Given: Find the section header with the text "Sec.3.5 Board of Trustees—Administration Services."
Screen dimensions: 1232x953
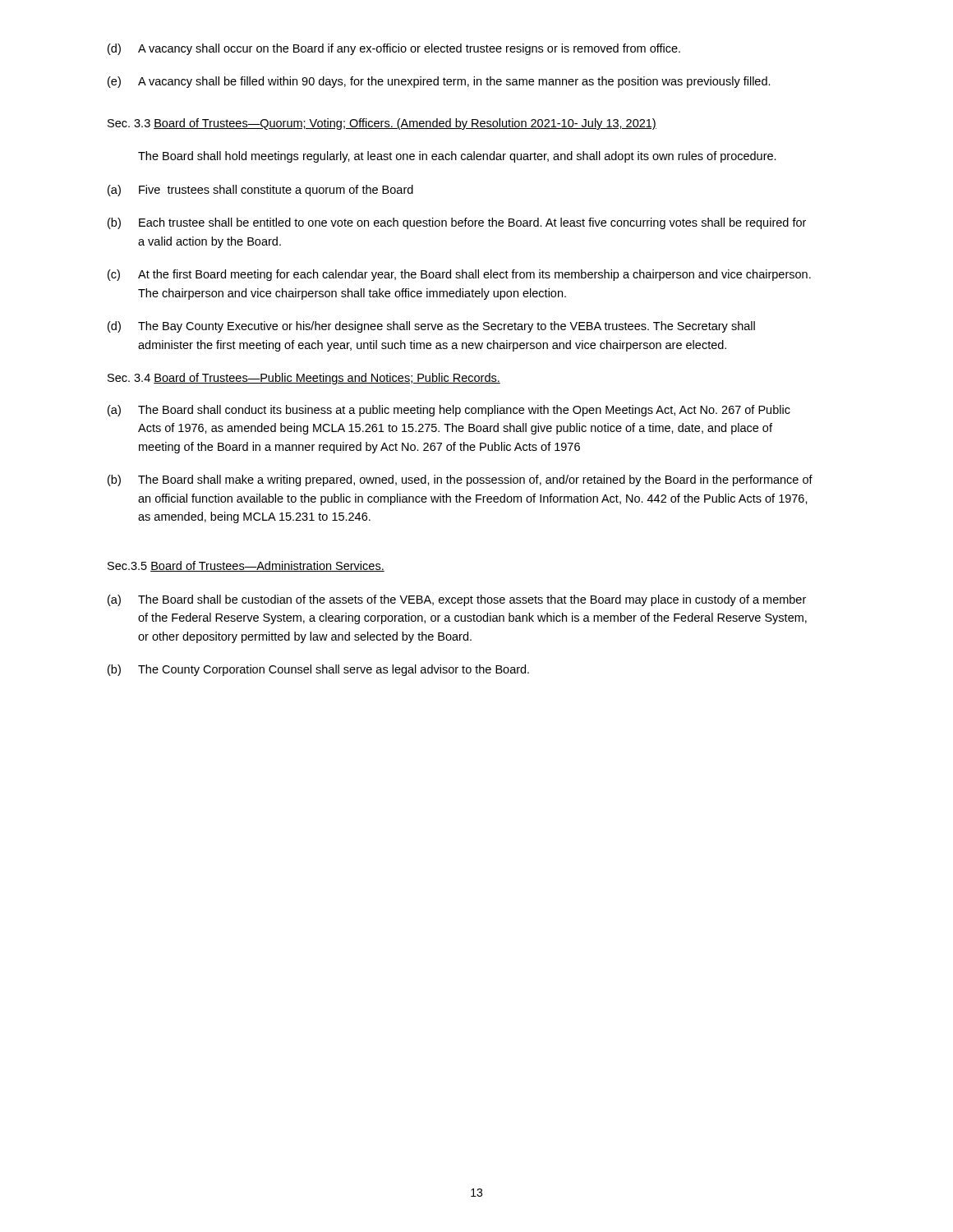Looking at the screenshot, I should (x=246, y=566).
